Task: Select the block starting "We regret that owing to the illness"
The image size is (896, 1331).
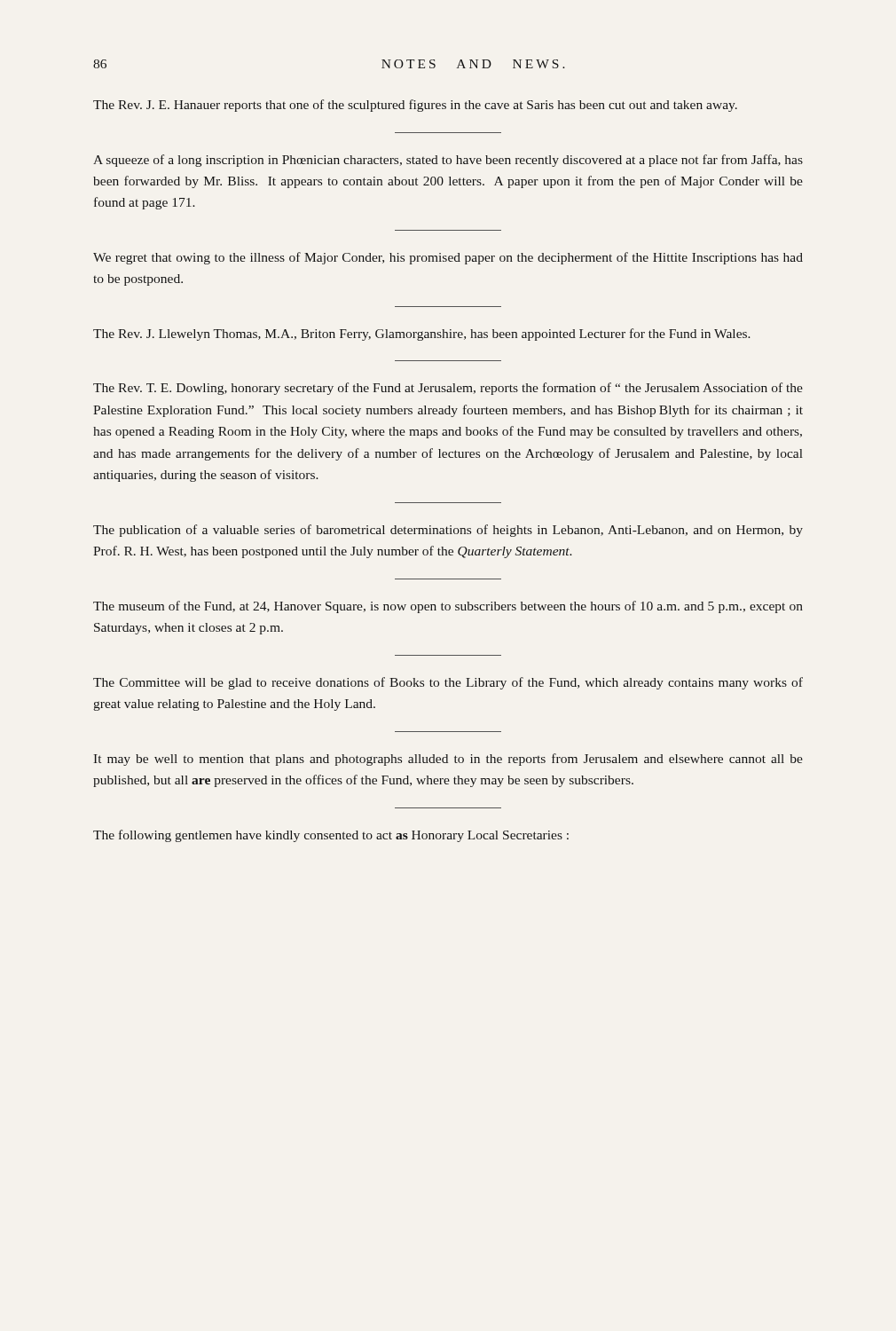Action: click(x=448, y=268)
